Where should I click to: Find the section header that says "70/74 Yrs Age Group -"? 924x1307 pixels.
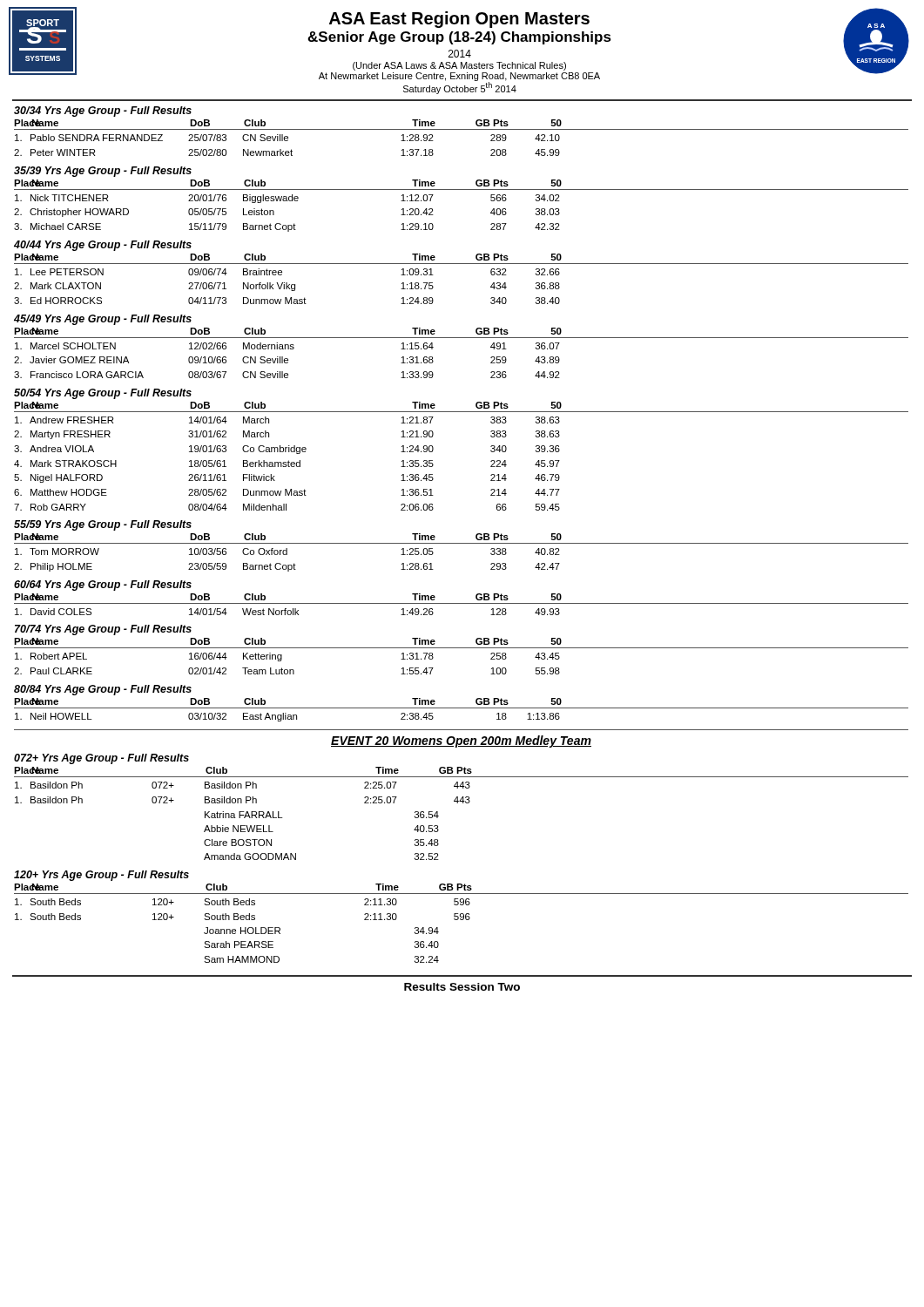click(103, 629)
